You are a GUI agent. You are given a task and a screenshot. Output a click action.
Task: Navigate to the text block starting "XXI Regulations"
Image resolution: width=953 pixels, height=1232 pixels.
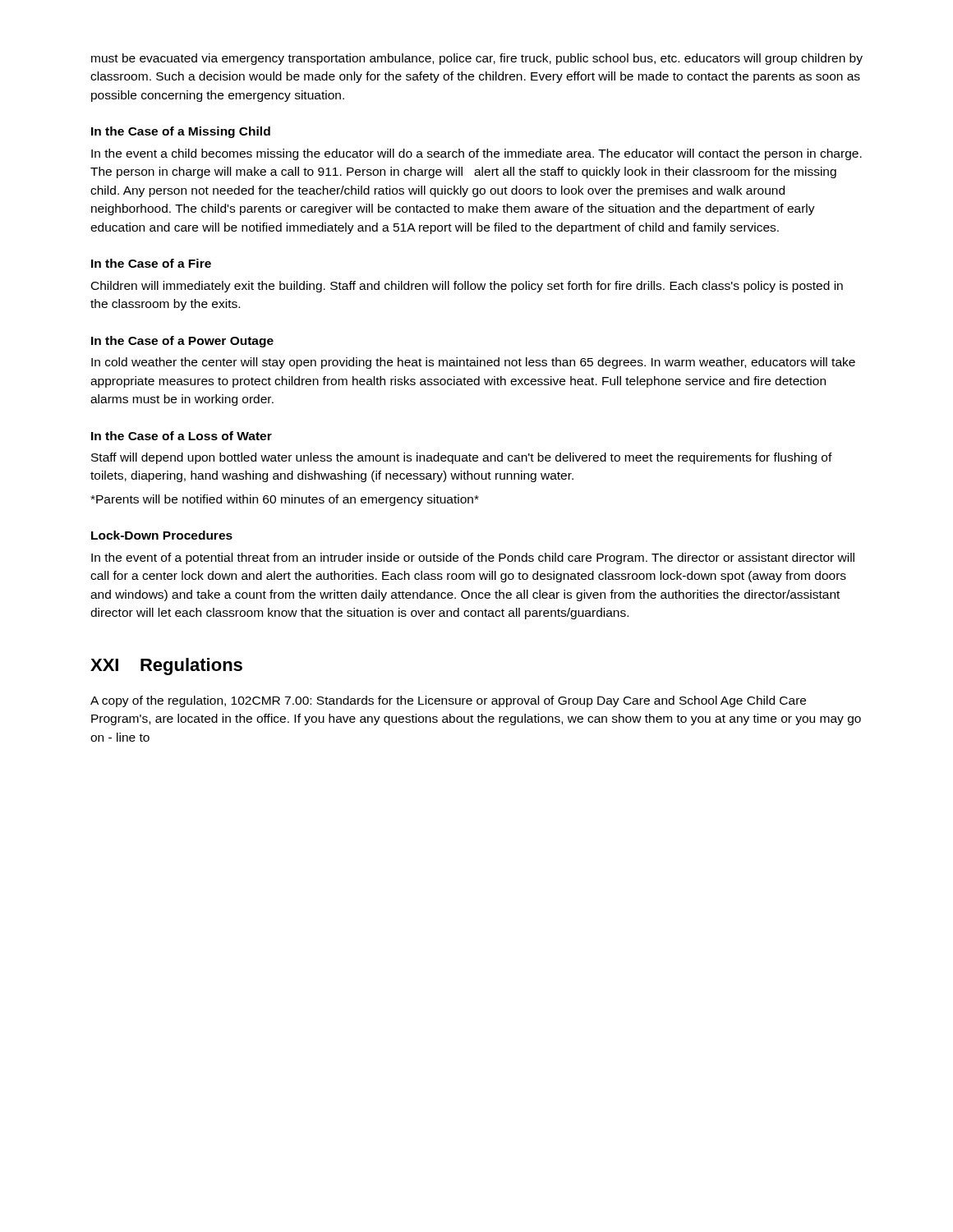point(167,665)
